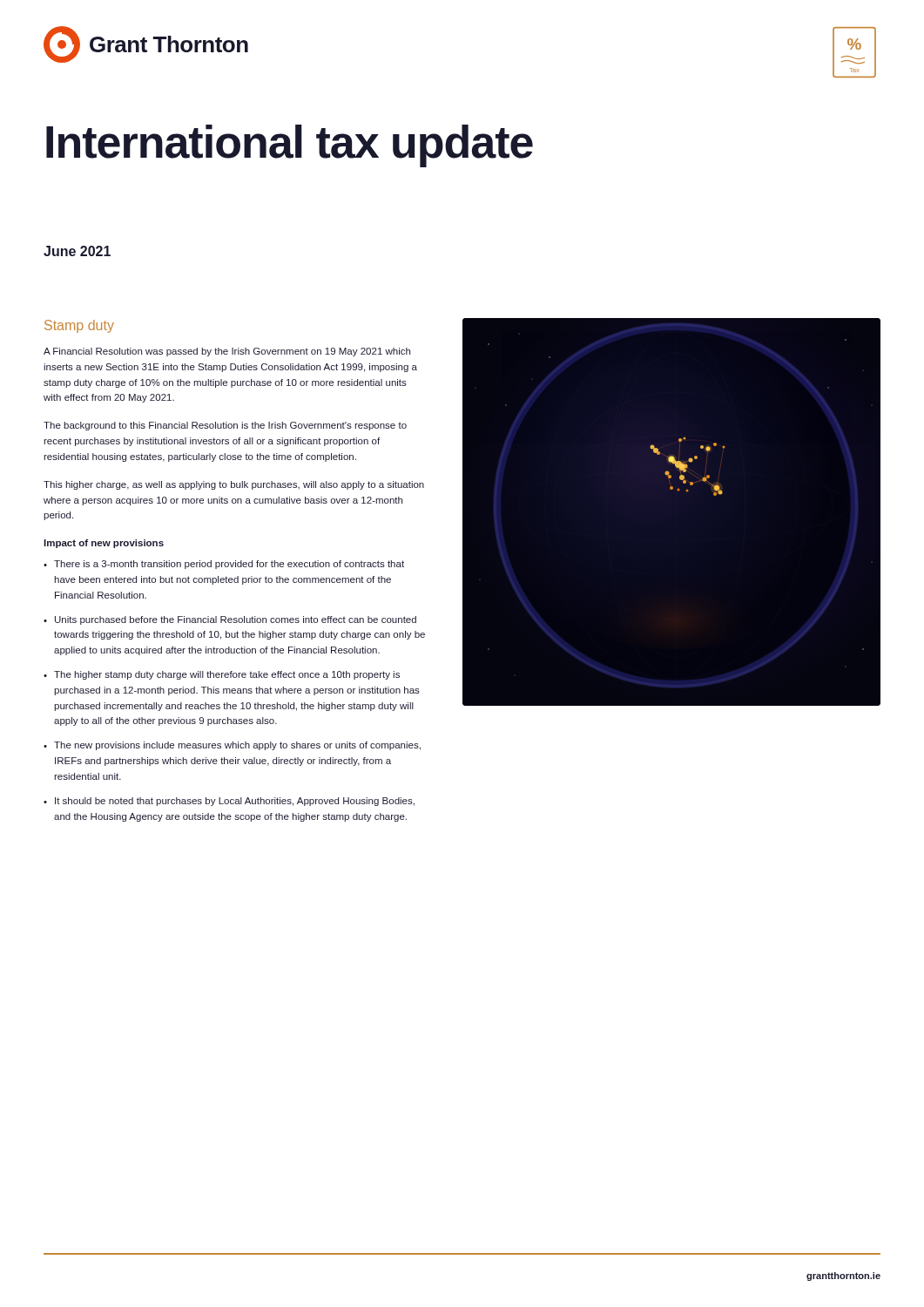This screenshot has height=1307, width=924.
Task: Click the passage that begins "• The new provisions include measures which apply"
Action: pos(235,762)
